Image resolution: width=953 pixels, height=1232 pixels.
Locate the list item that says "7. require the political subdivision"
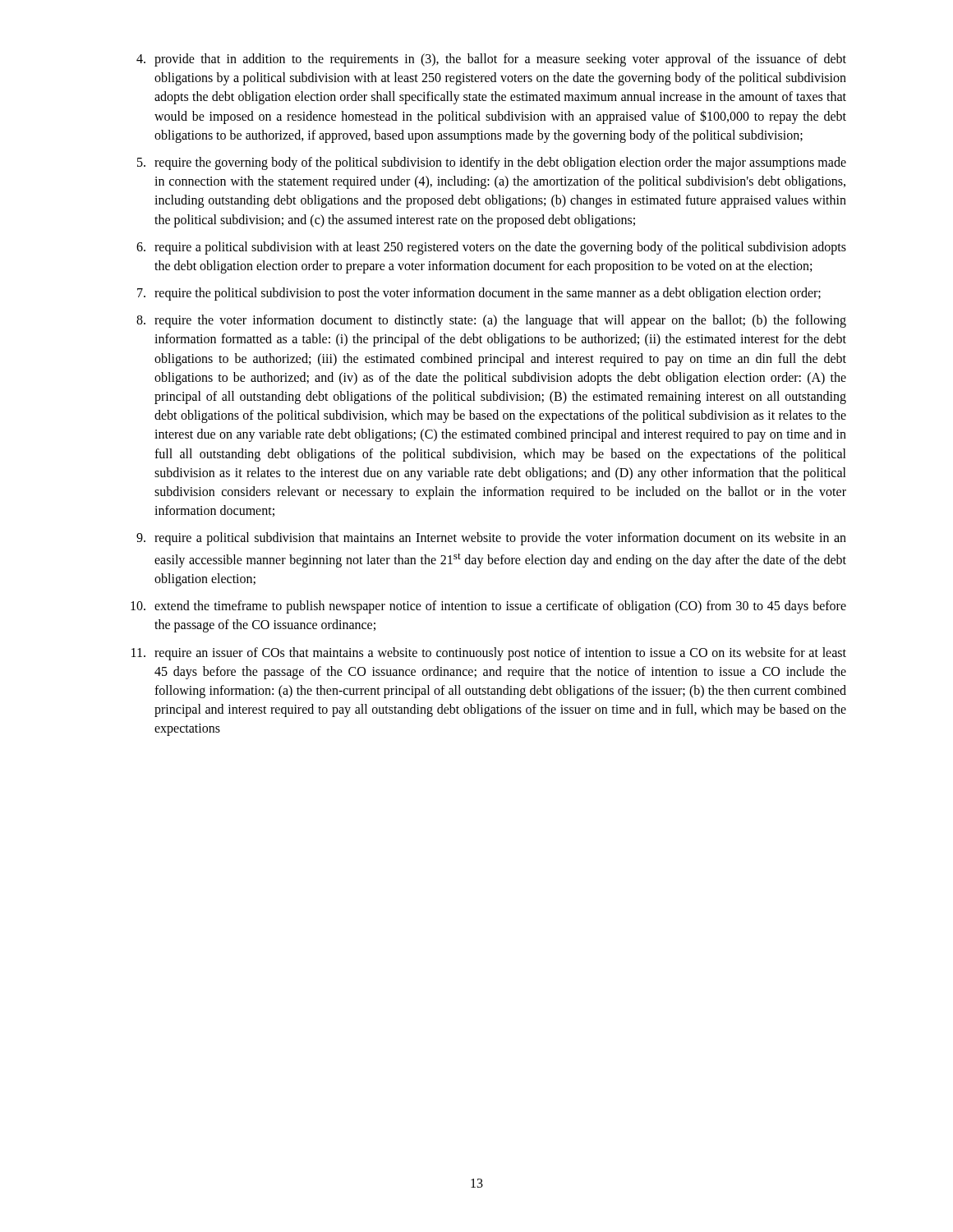coord(476,293)
